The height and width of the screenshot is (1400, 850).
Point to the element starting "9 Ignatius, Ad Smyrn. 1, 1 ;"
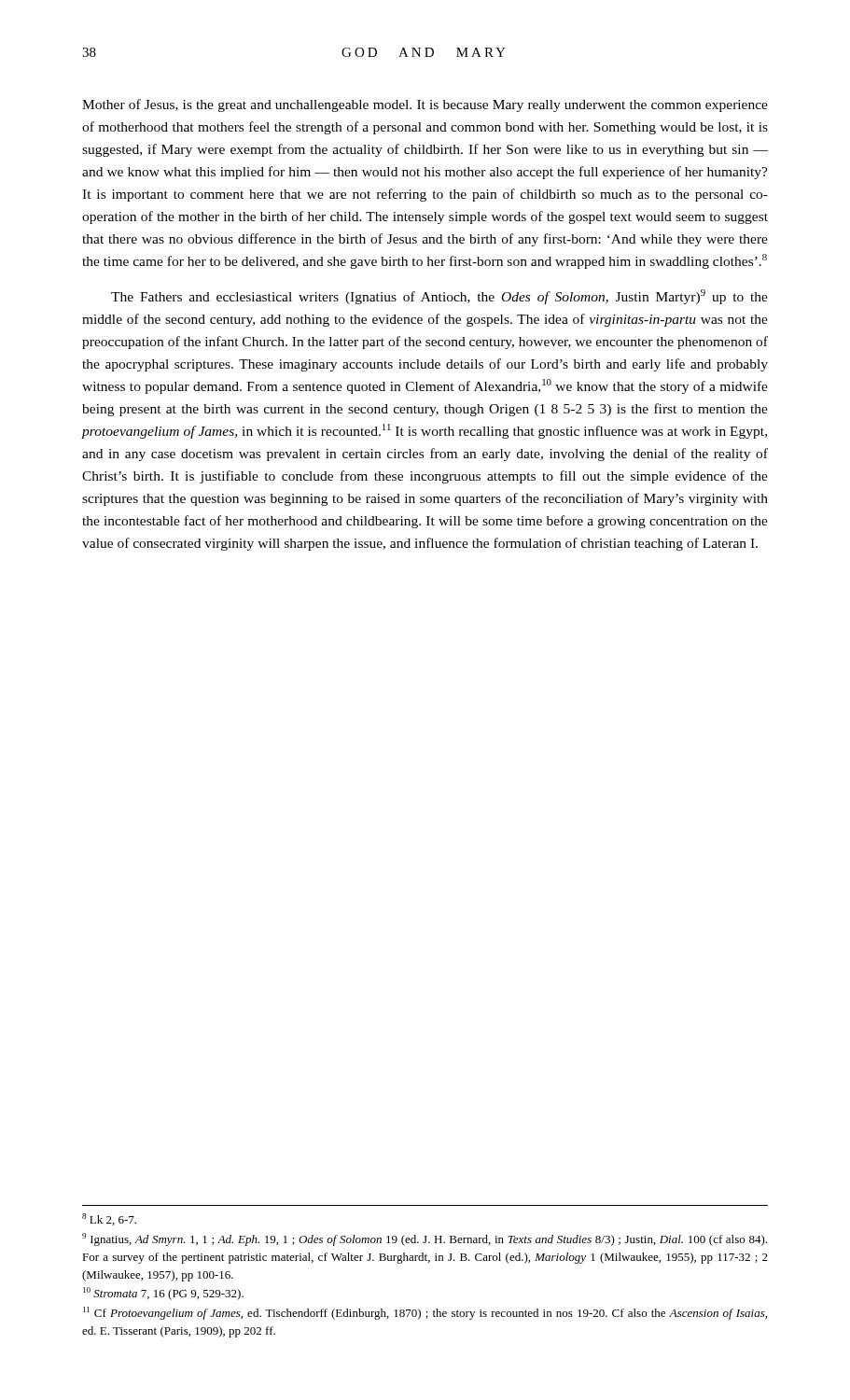pyautogui.click(x=425, y=1256)
